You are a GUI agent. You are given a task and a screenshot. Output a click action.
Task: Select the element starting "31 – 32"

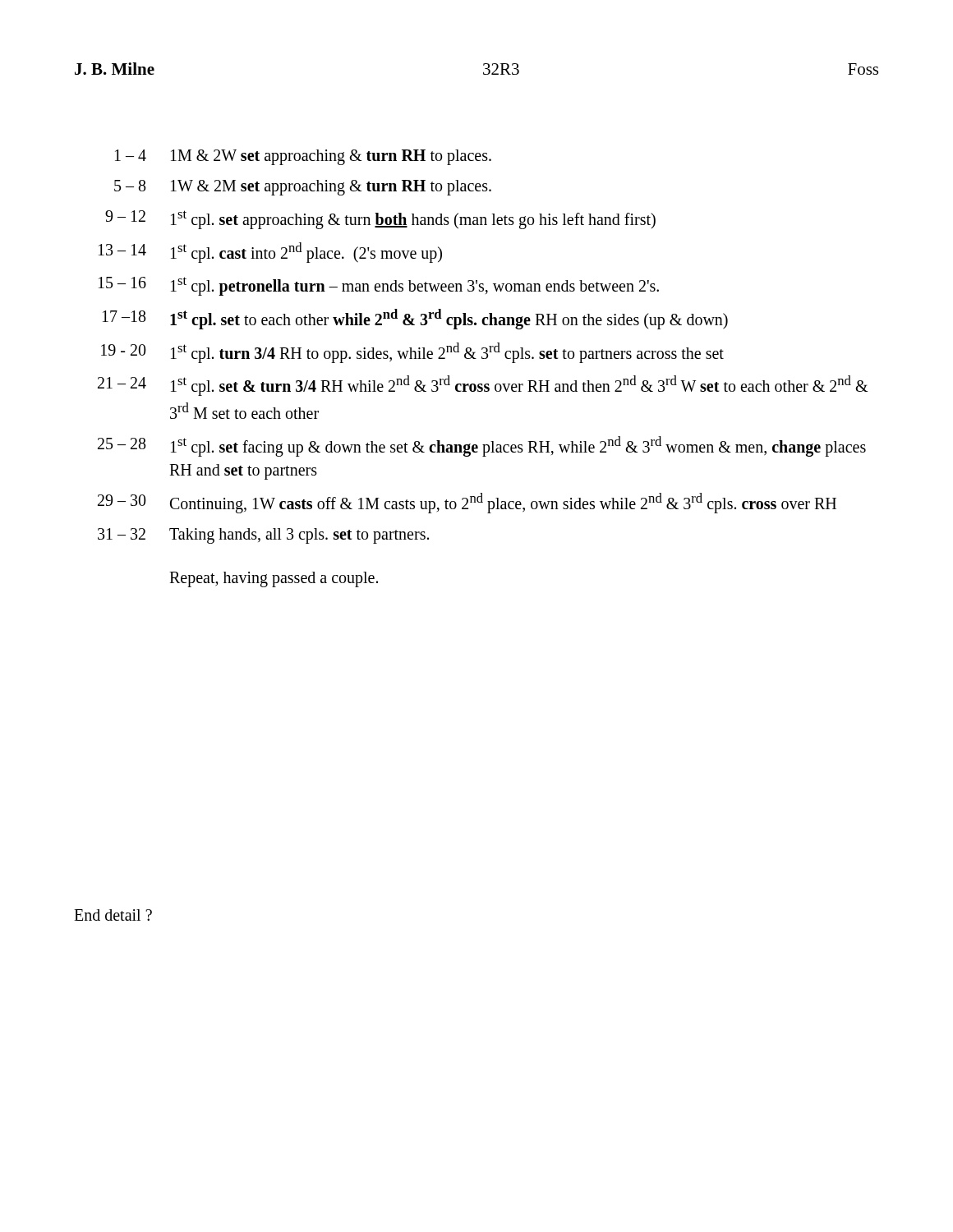coord(263,536)
